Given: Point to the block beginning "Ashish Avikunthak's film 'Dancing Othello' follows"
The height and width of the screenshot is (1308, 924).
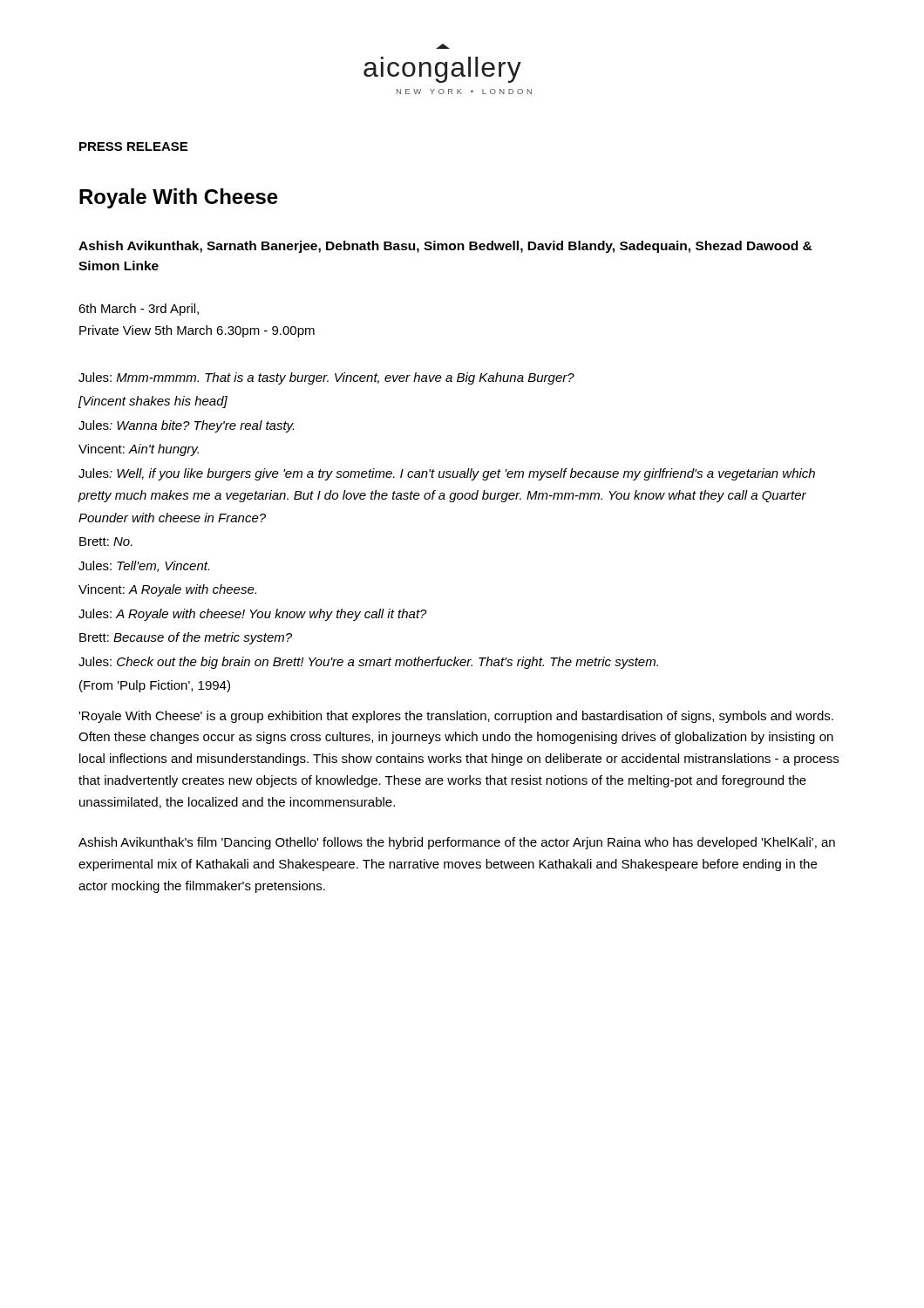Looking at the screenshot, I should [457, 864].
